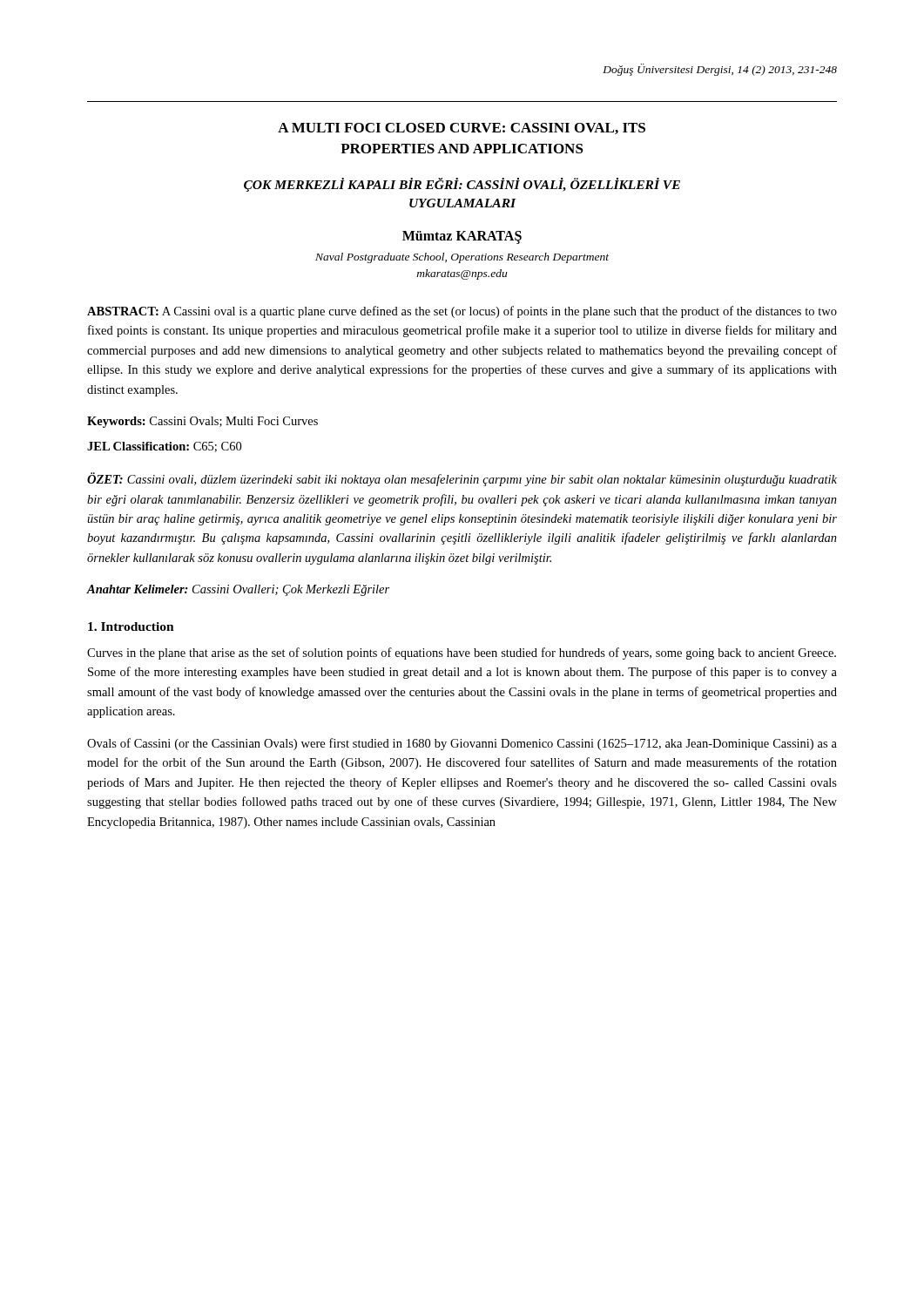Select the passage starting "Naval Postgraduate School, Operations Research Department"
This screenshot has height=1307, width=924.
pyautogui.click(x=462, y=265)
